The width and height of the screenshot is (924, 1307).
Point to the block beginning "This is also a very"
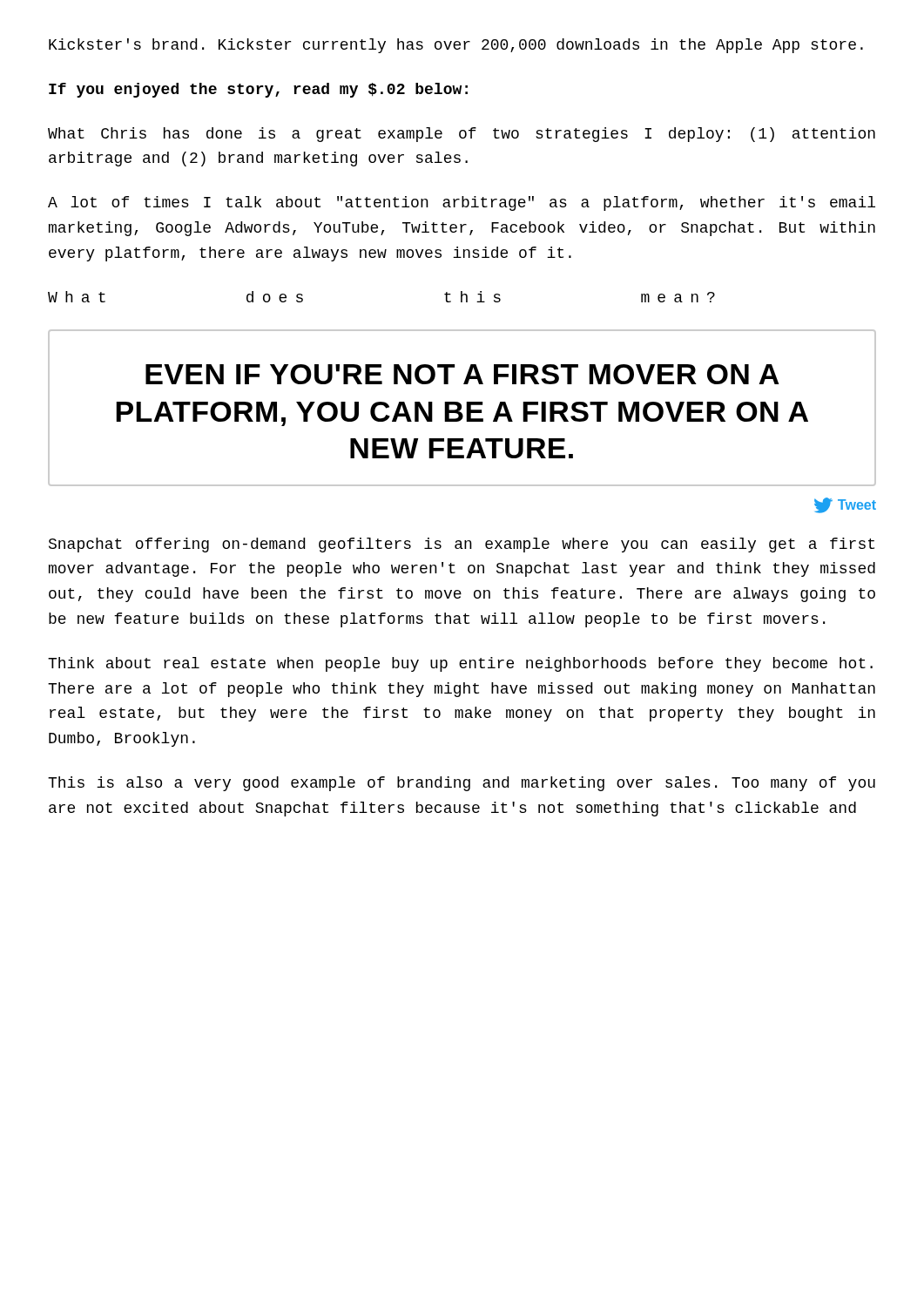click(x=462, y=796)
